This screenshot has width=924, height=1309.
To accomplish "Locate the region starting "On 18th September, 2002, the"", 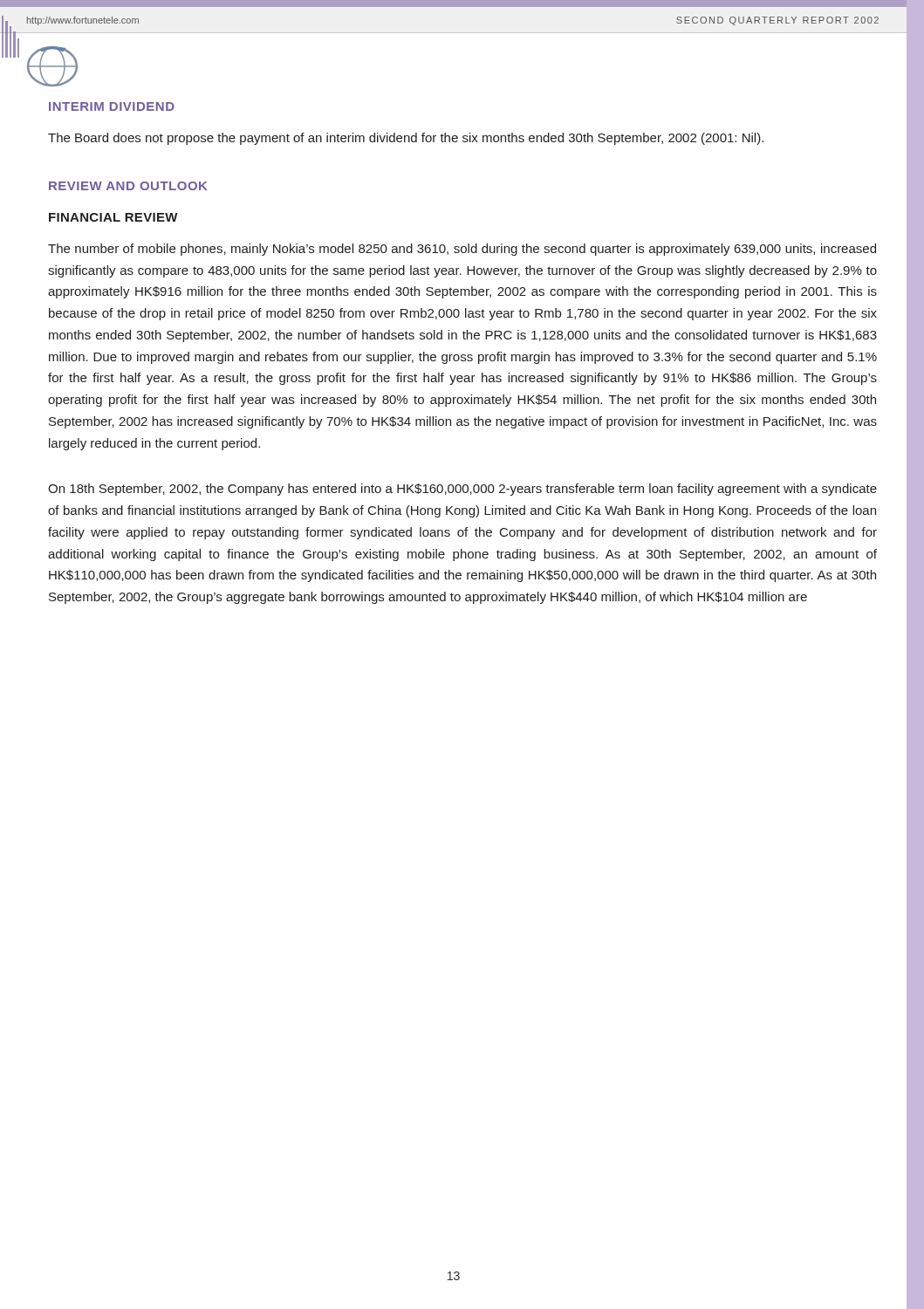I will tap(462, 542).
